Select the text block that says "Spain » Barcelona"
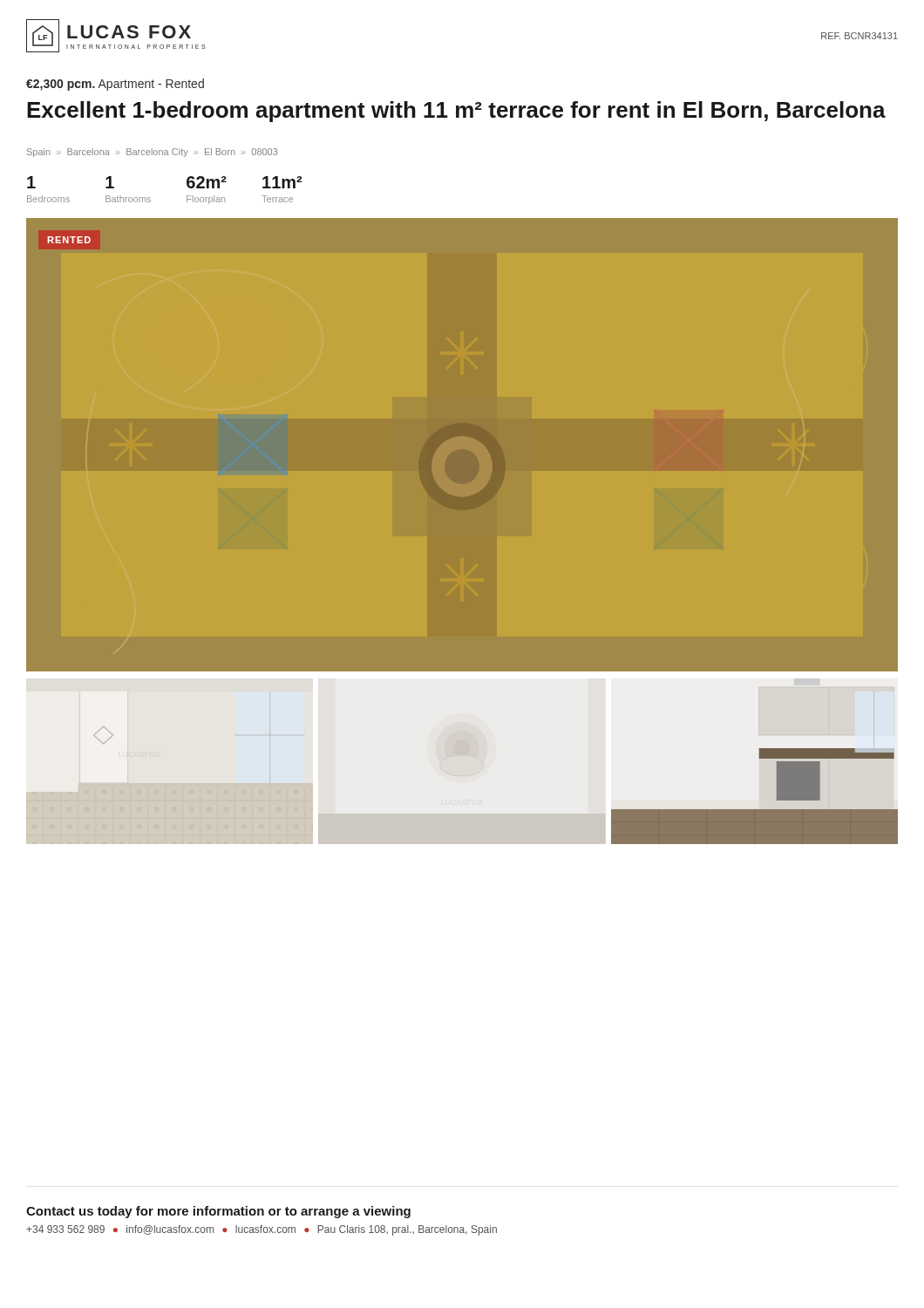This screenshot has width=924, height=1308. pos(152,152)
